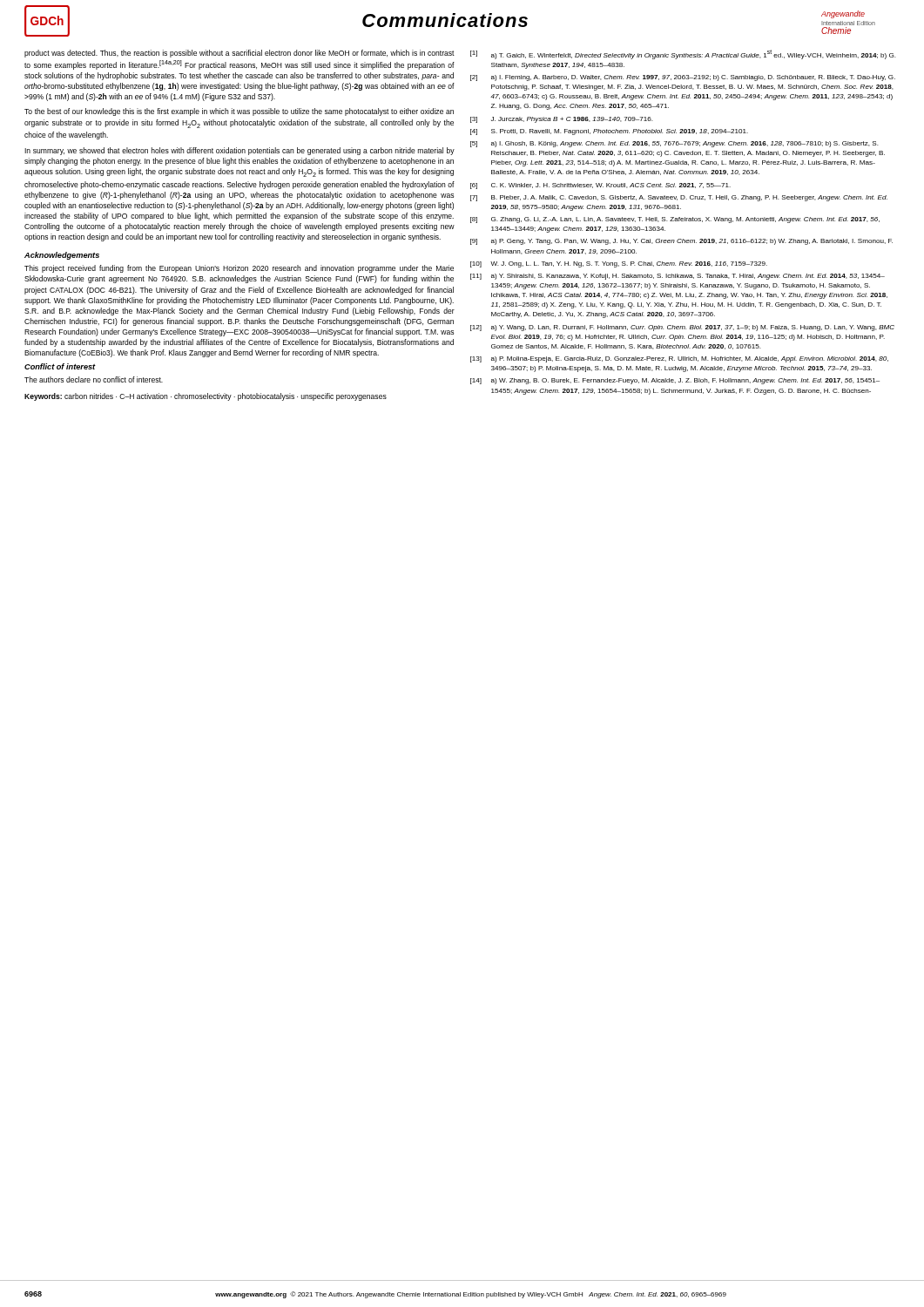This screenshot has width=924, height=1307.
Task: Select the text starting "Conflict of interest"
Action: point(60,367)
